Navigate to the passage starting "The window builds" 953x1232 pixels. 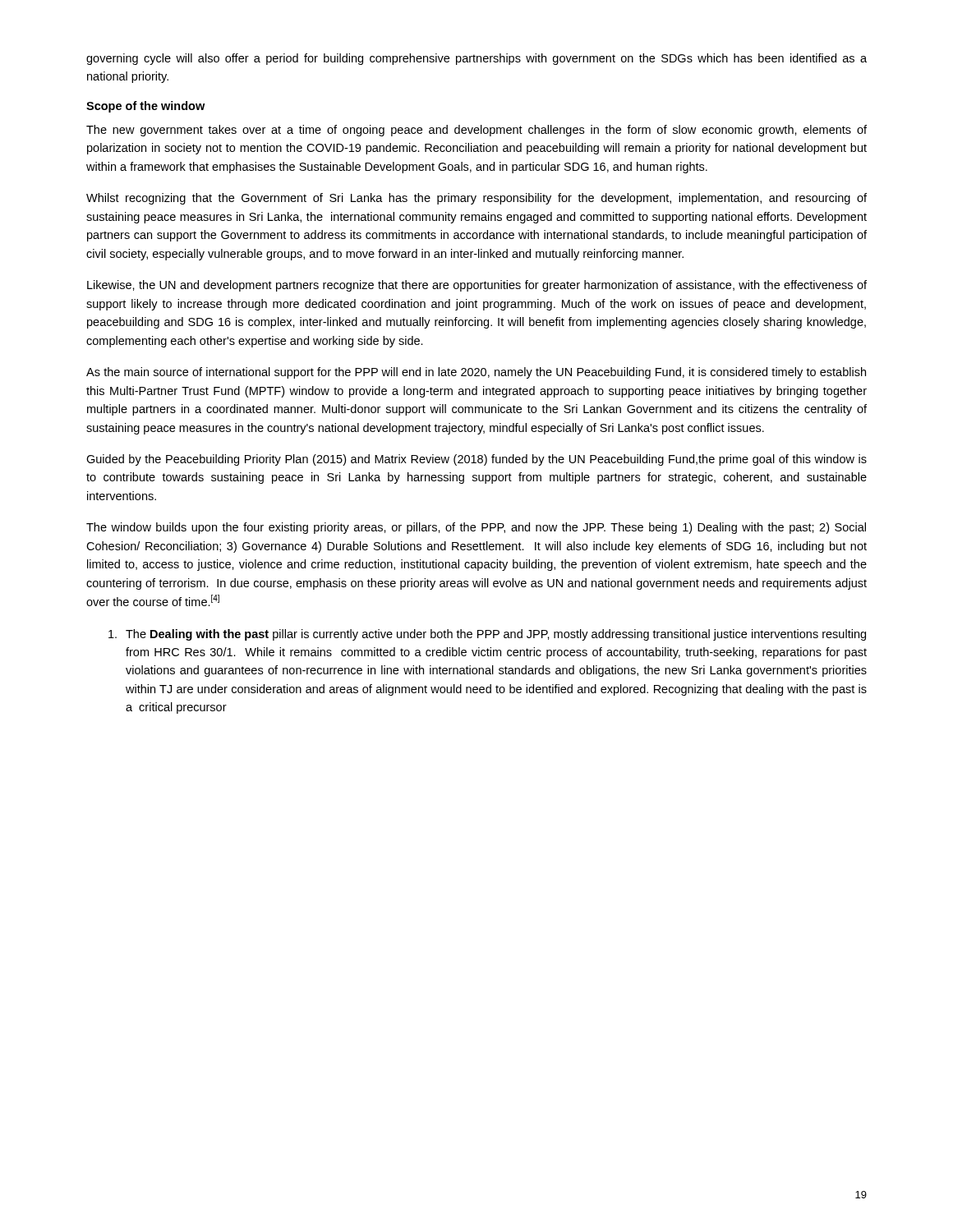(x=476, y=565)
